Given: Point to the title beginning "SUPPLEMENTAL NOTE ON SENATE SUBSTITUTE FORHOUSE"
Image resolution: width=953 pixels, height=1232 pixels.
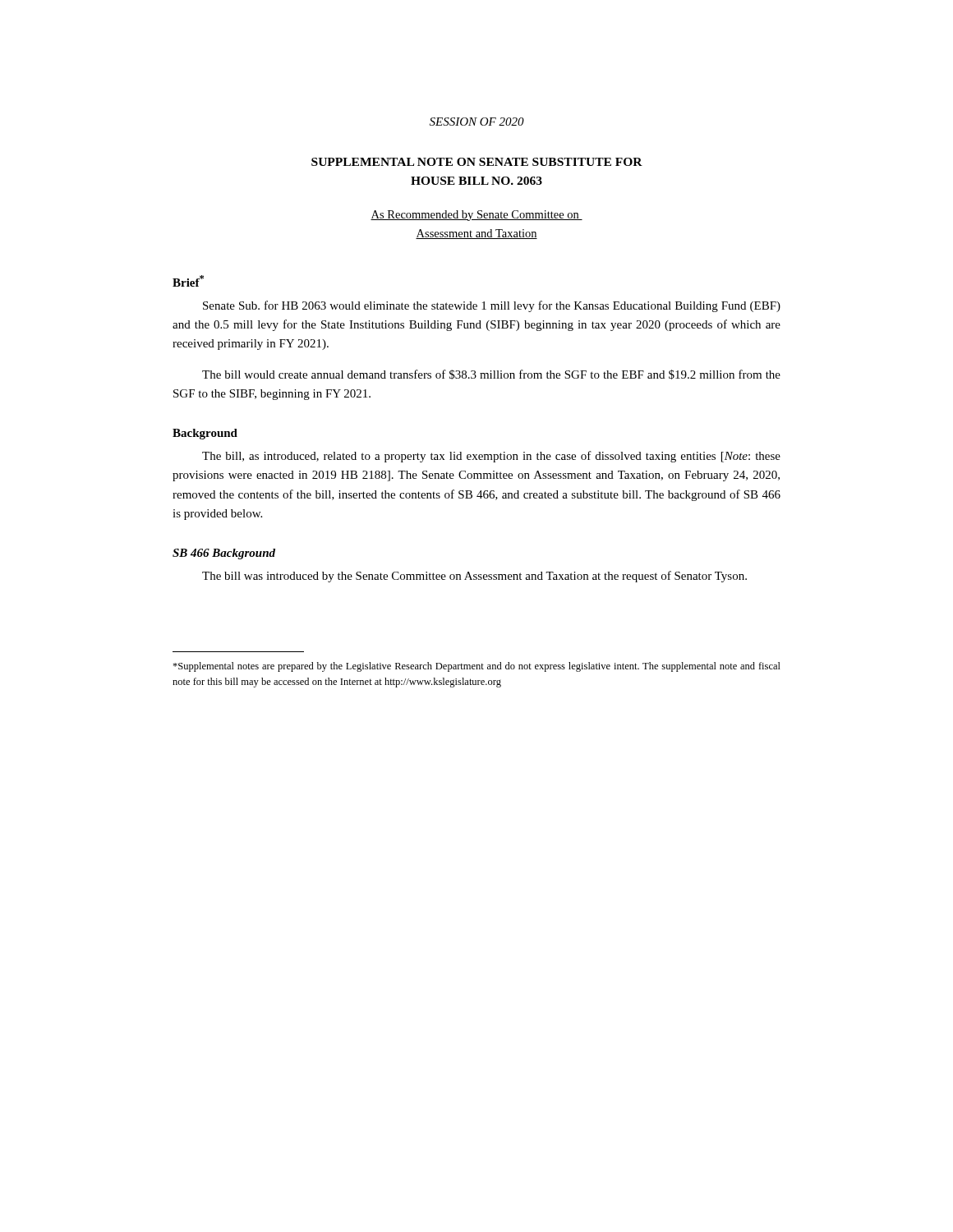Looking at the screenshot, I should point(476,171).
